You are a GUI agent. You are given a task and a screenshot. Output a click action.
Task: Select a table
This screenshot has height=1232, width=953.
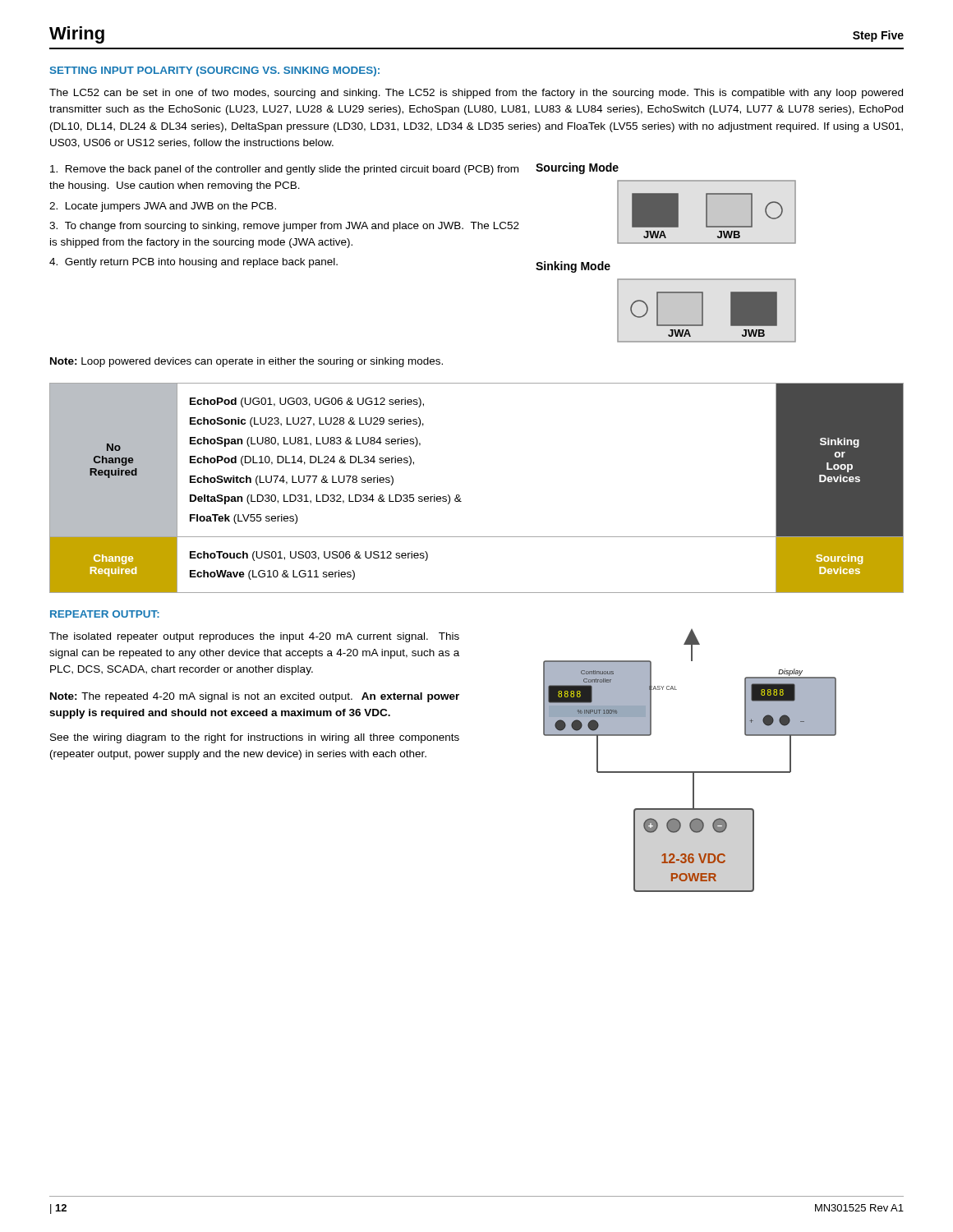476,488
